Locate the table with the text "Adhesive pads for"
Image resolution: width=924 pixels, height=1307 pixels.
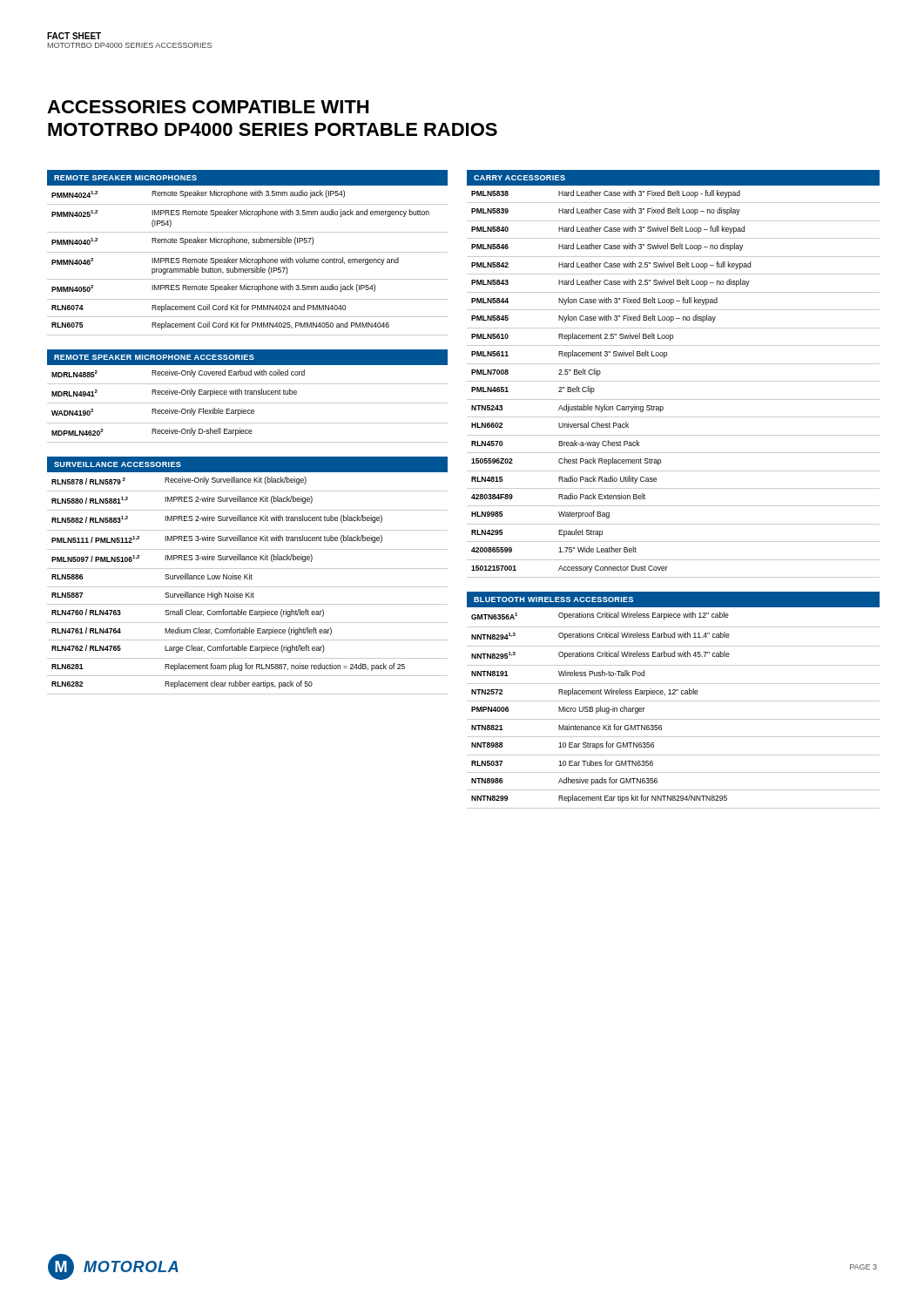[673, 708]
